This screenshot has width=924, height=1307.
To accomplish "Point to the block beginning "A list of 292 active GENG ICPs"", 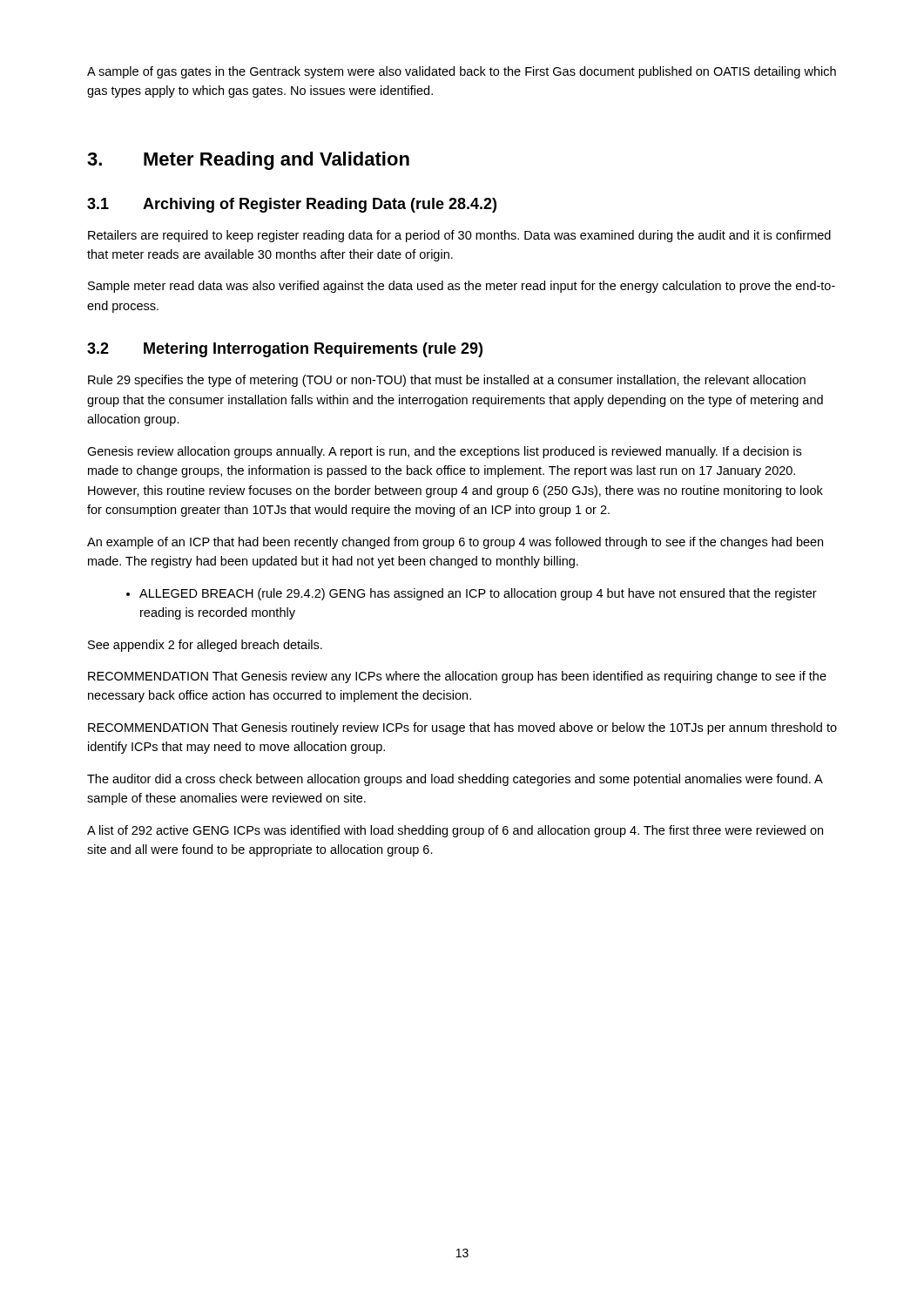I will pyautogui.click(x=462, y=840).
